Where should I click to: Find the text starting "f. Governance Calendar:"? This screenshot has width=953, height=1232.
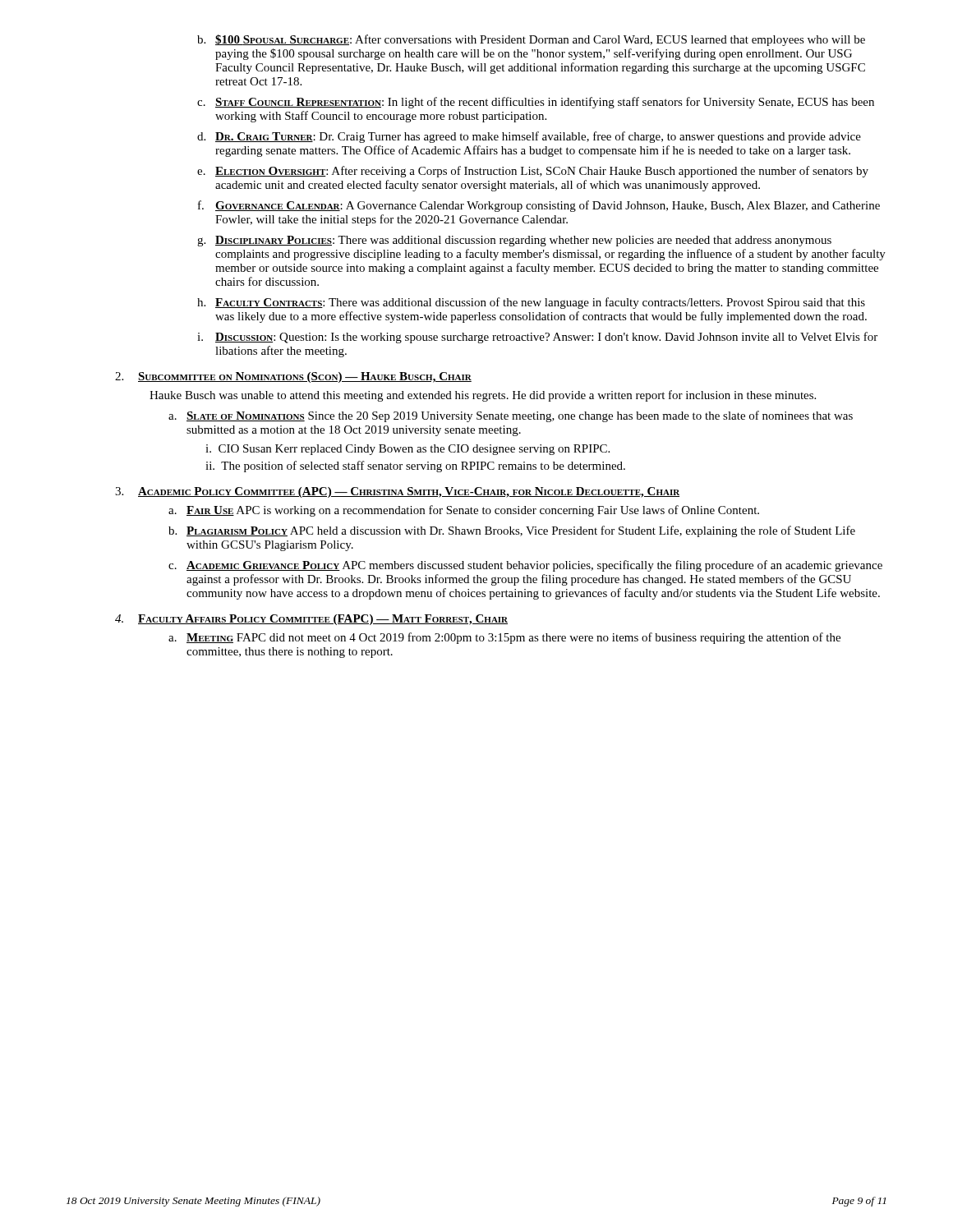[x=542, y=213]
